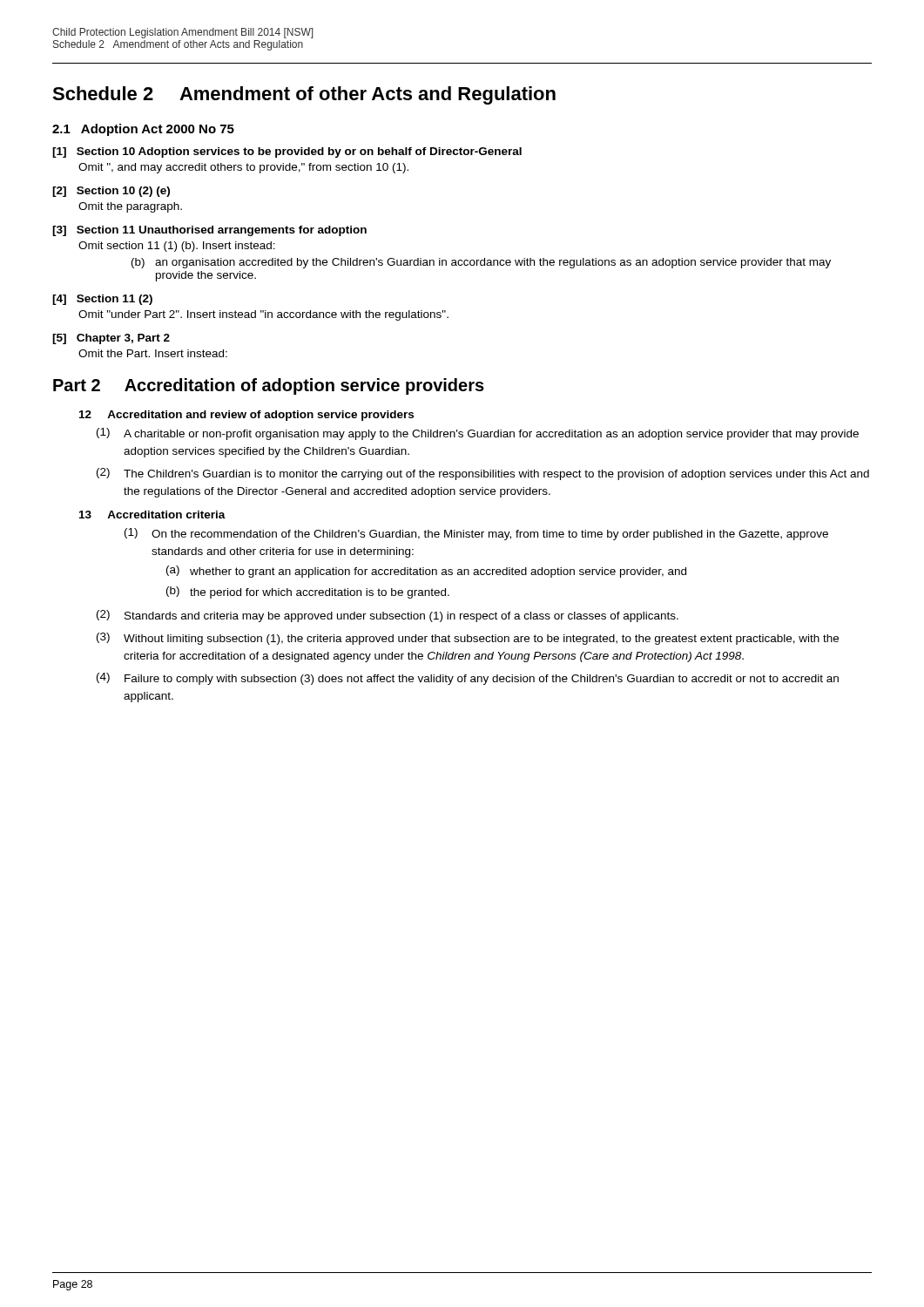The width and height of the screenshot is (924, 1307).
Task: Locate the text block that reads "(3) Without limiting subsection (1), the criteria approved"
Action: click(484, 647)
